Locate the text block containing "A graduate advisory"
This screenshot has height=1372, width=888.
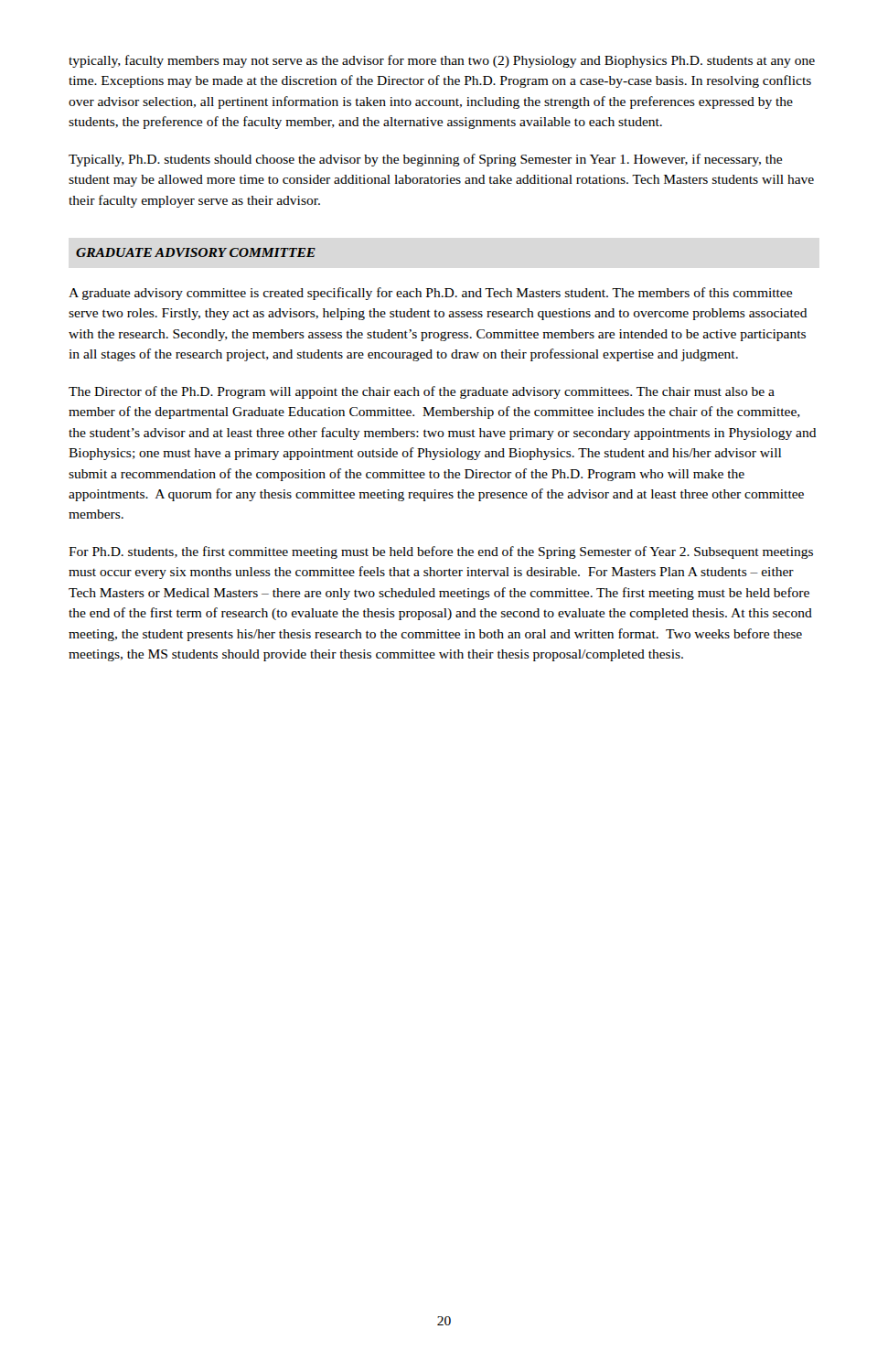coord(438,323)
